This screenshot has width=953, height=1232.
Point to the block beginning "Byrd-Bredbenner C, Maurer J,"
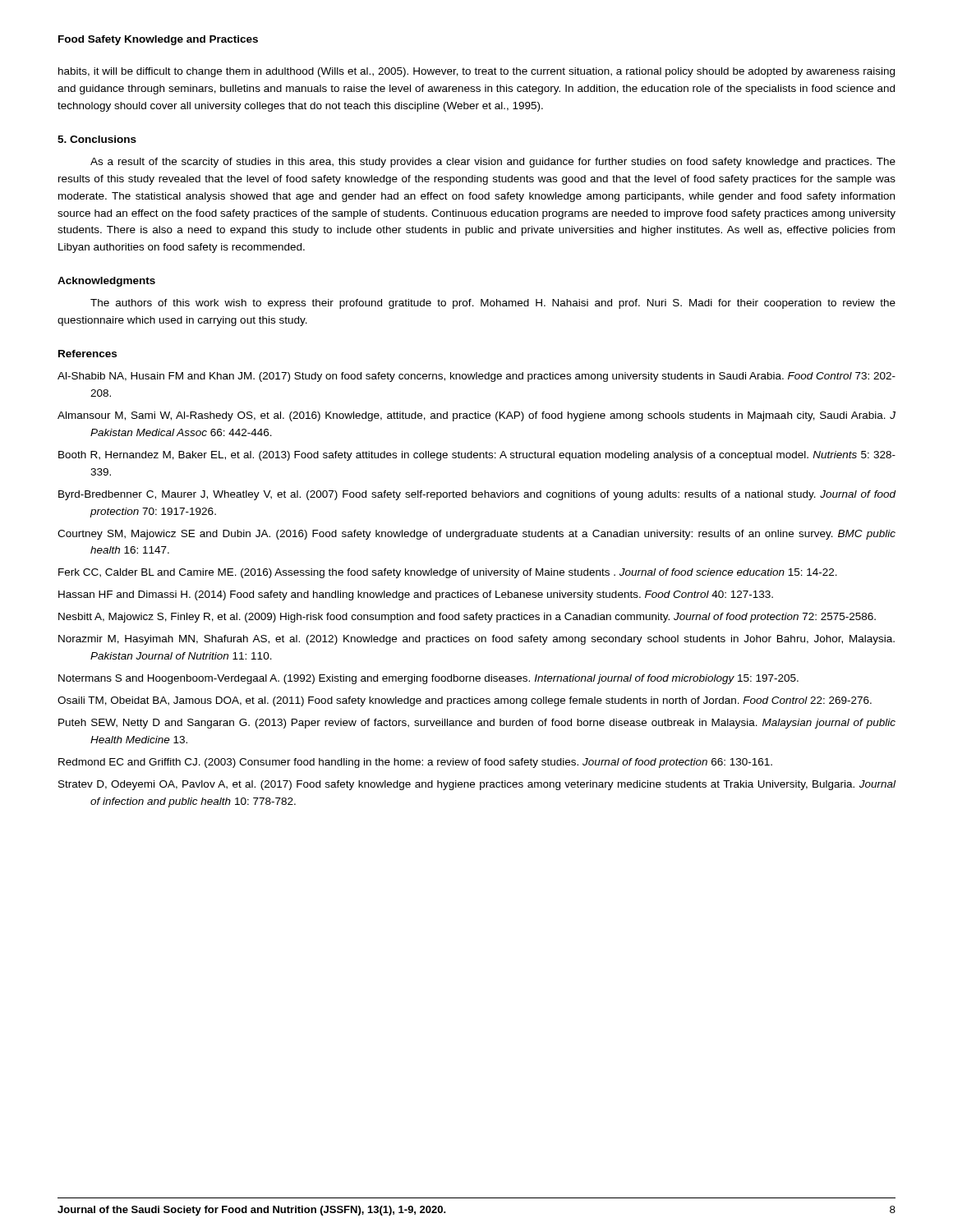(x=476, y=503)
